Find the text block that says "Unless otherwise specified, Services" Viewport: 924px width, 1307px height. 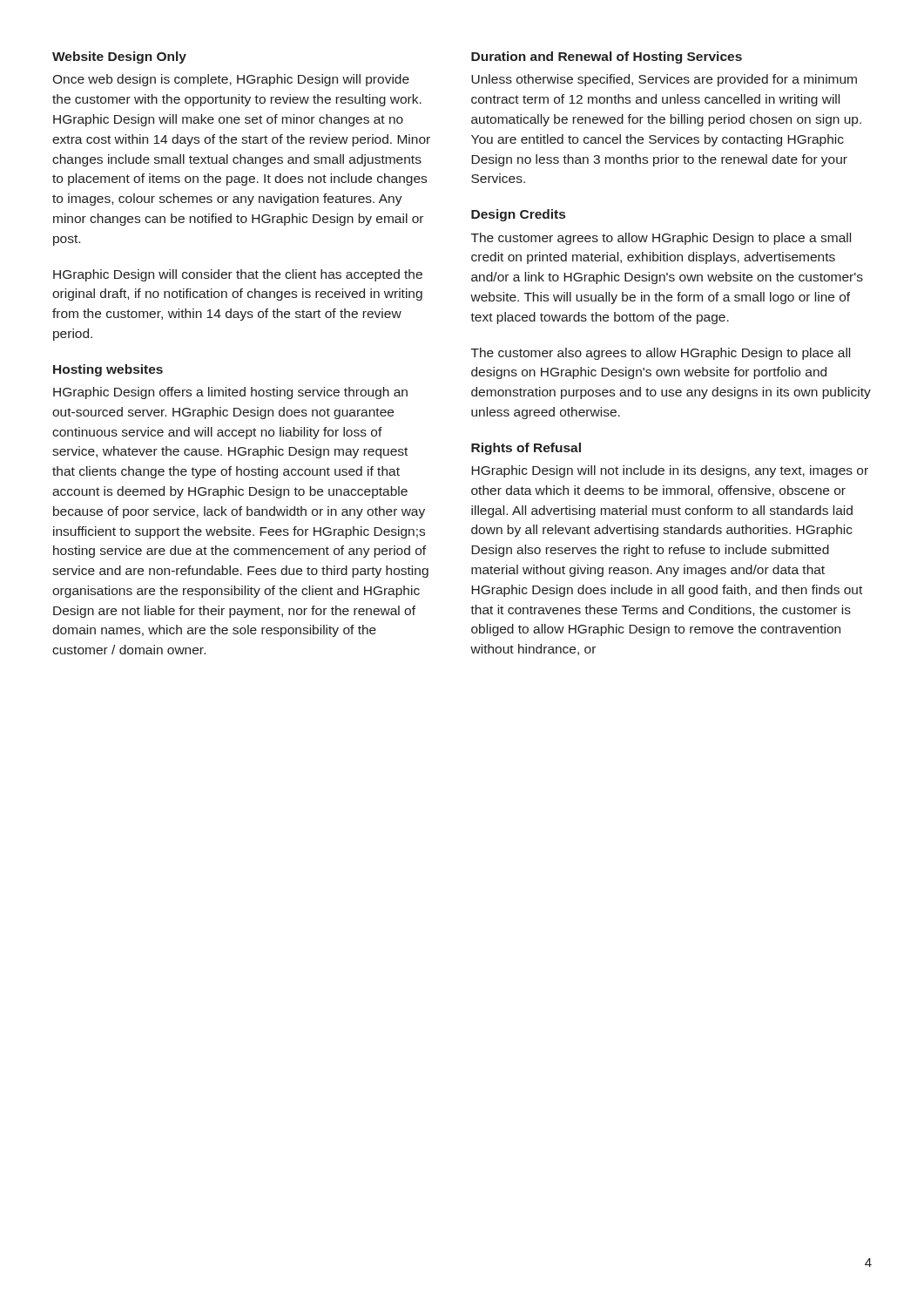(x=667, y=129)
